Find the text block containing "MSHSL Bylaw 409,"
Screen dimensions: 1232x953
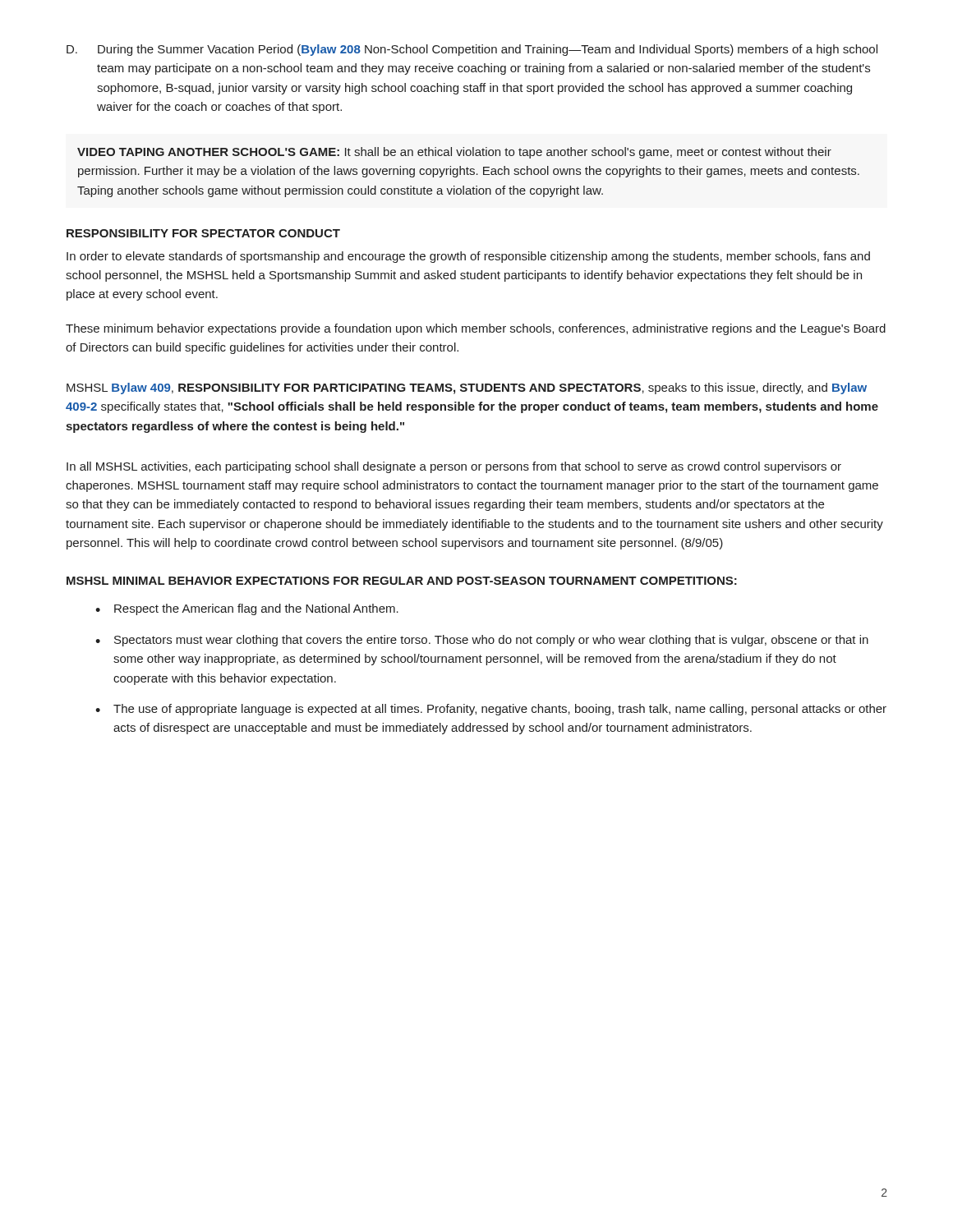pos(472,406)
